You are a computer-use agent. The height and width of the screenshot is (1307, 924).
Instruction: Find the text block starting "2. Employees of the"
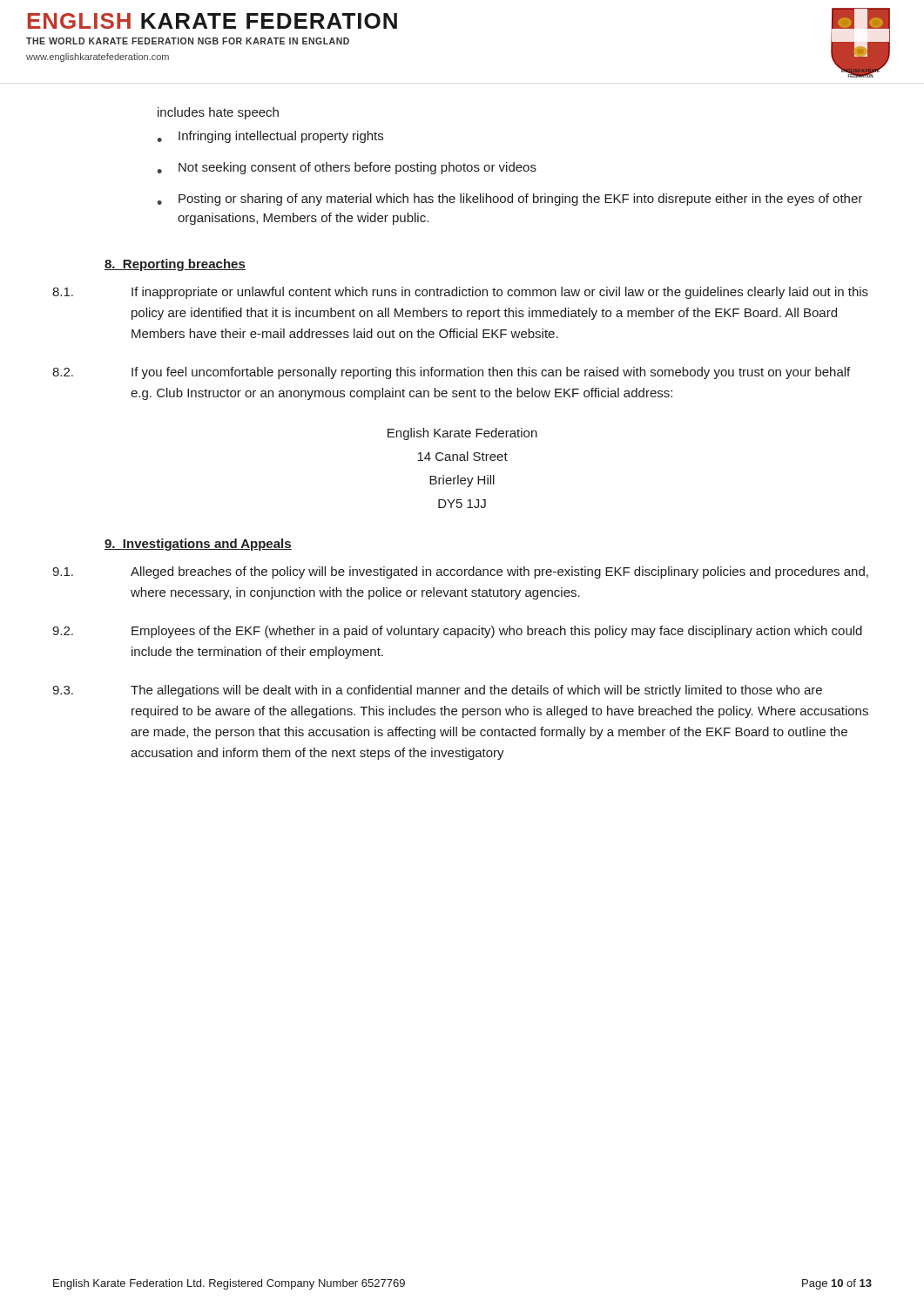tap(462, 641)
